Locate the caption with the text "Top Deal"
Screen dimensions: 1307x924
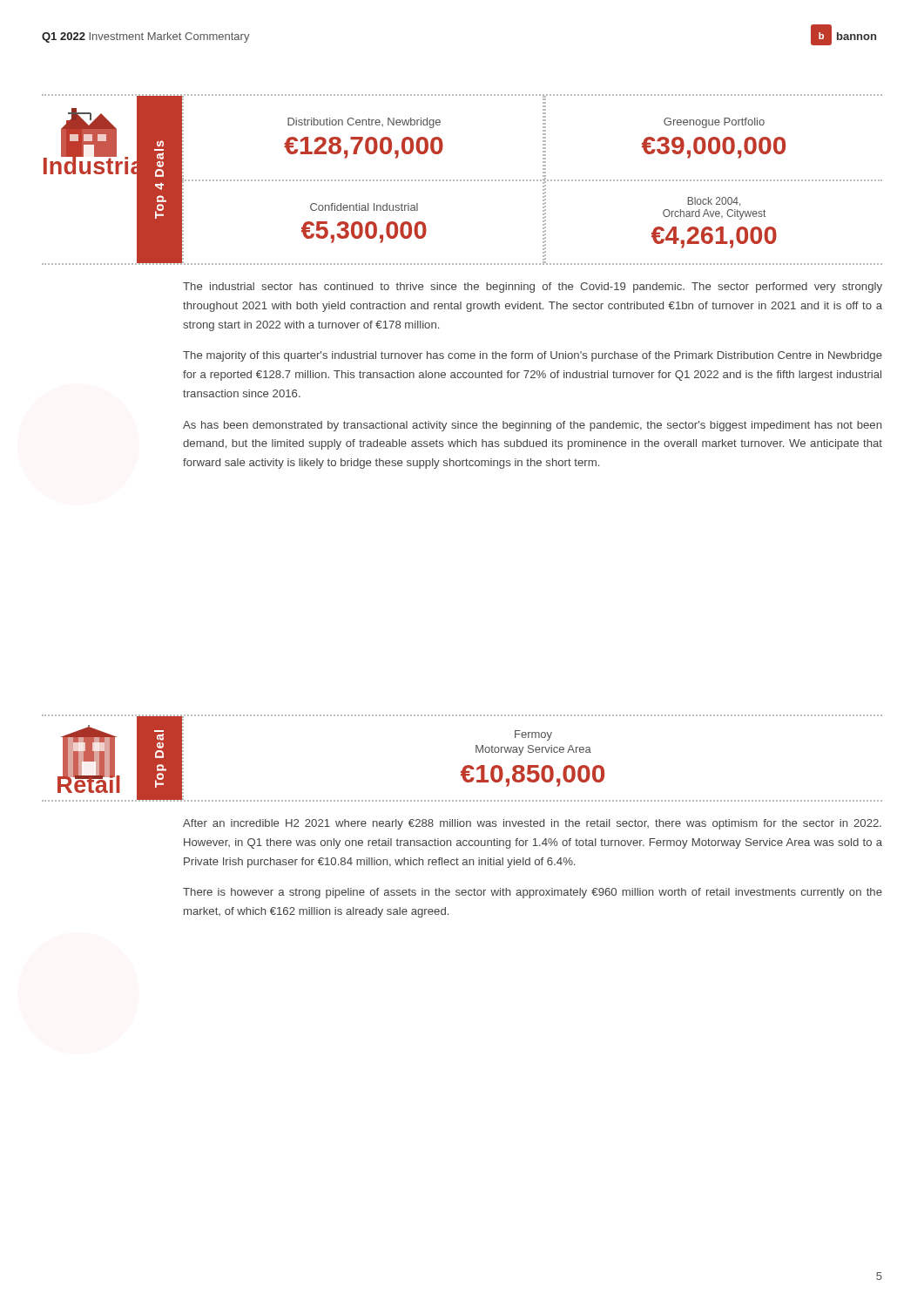(159, 758)
